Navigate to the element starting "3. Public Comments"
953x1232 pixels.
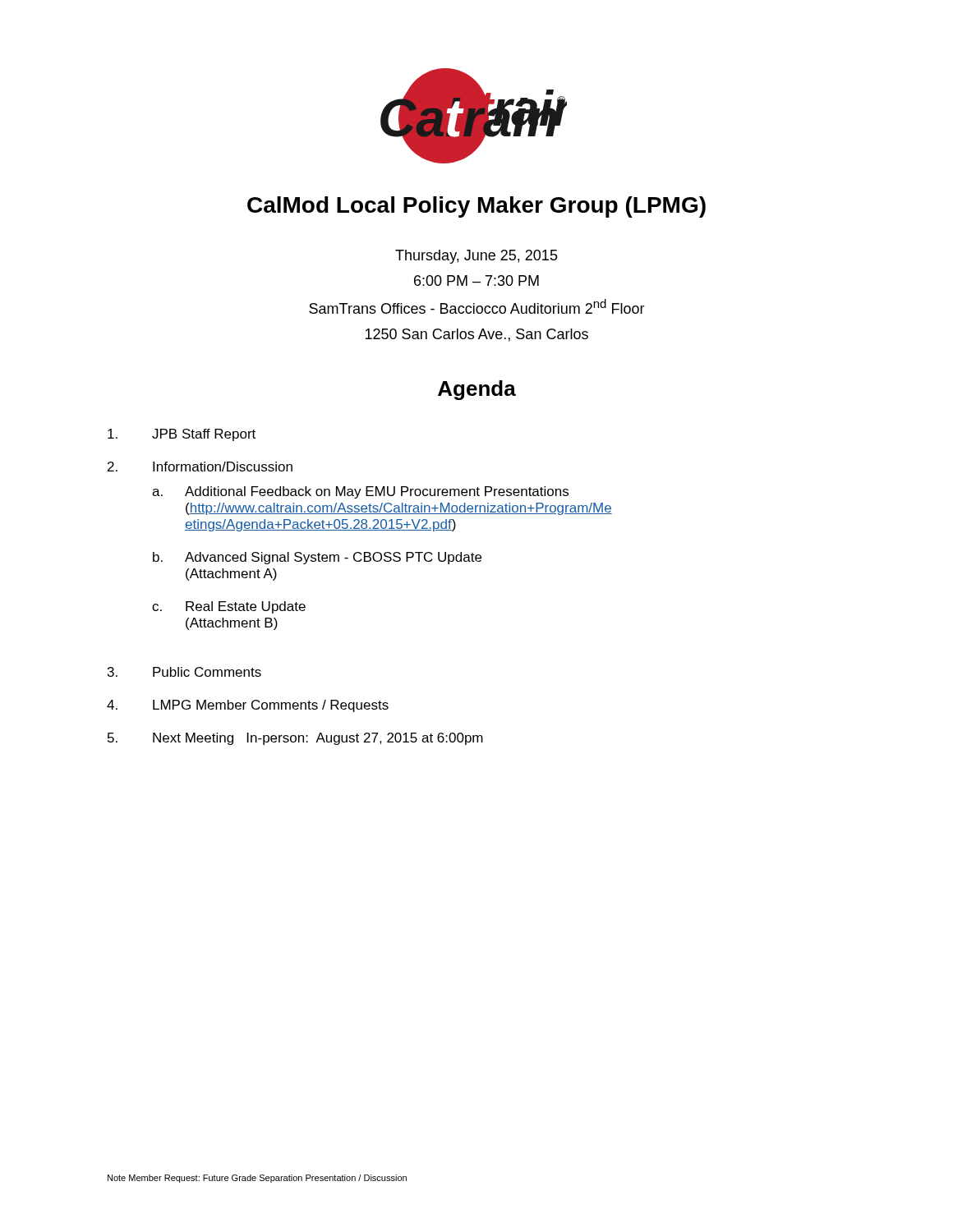point(184,673)
